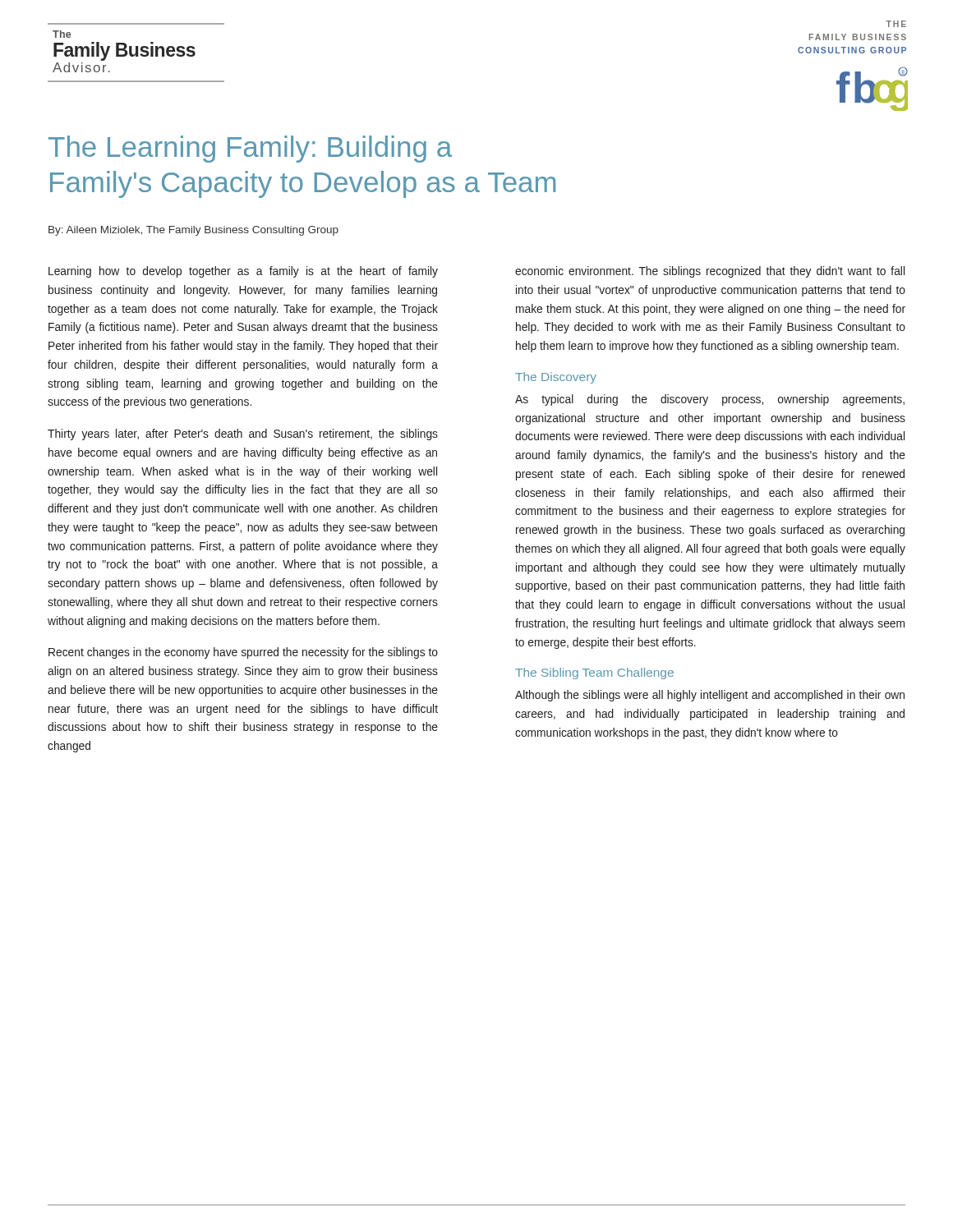Navigate to the text starting "As typical during the"
Screen dimensions: 1232x953
pyautogui.click(x=710, y=521)
